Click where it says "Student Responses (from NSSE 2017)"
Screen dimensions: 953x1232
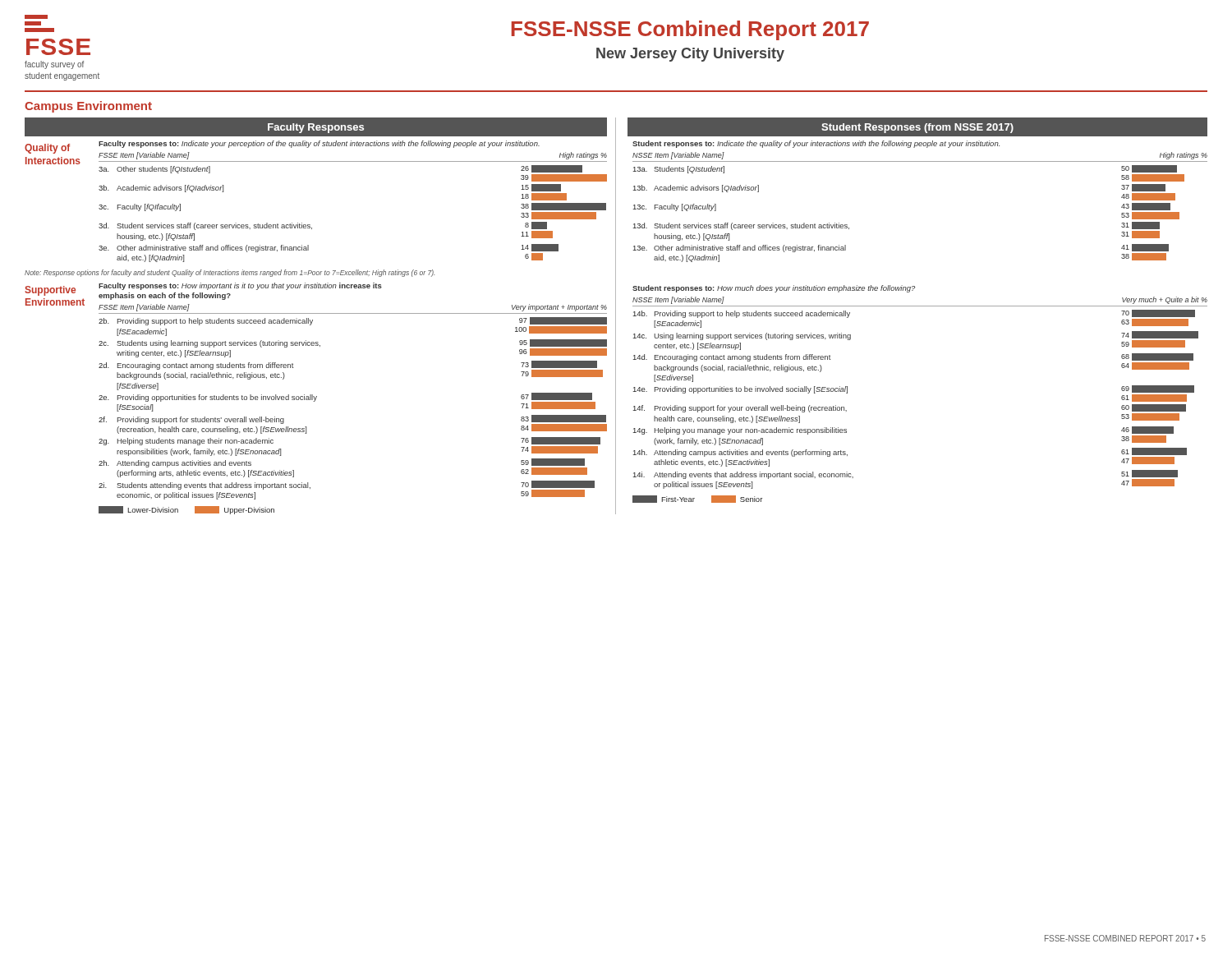(x=917, y=127)
